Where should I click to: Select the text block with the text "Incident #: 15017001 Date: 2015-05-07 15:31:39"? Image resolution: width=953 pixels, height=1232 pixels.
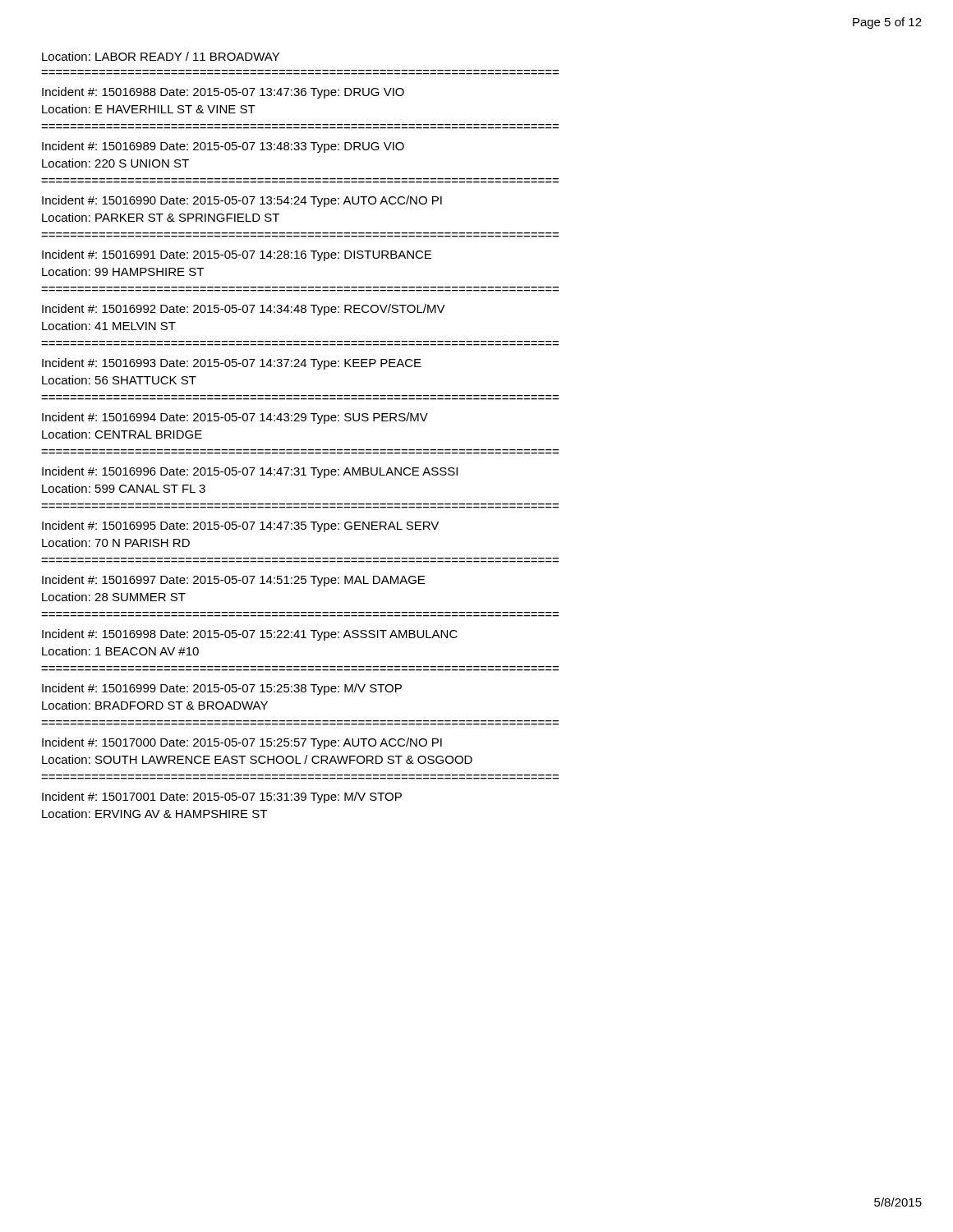[222, 805]
